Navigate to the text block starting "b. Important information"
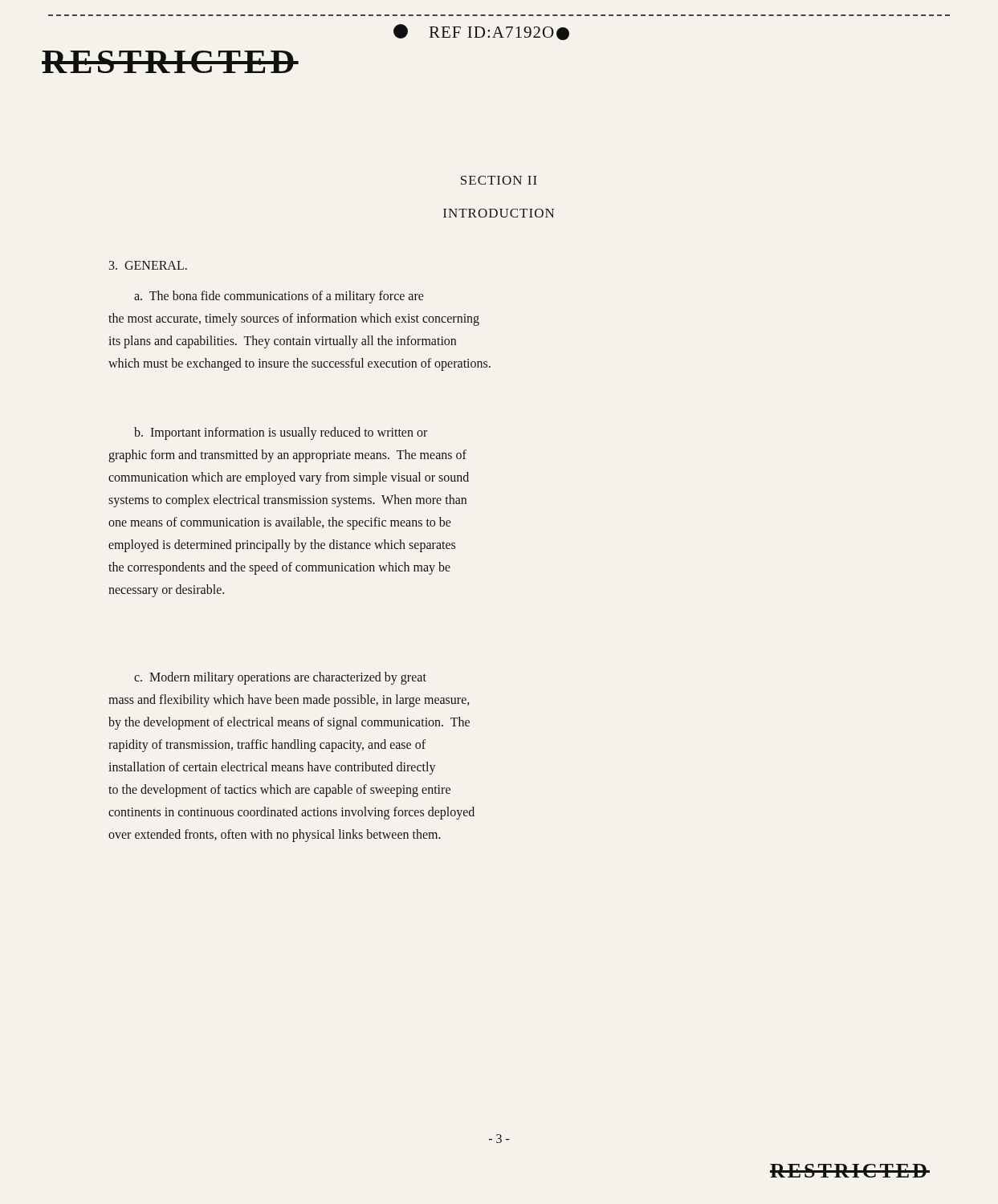Screen dimensions: 1204x998 [x=289, y=511]
